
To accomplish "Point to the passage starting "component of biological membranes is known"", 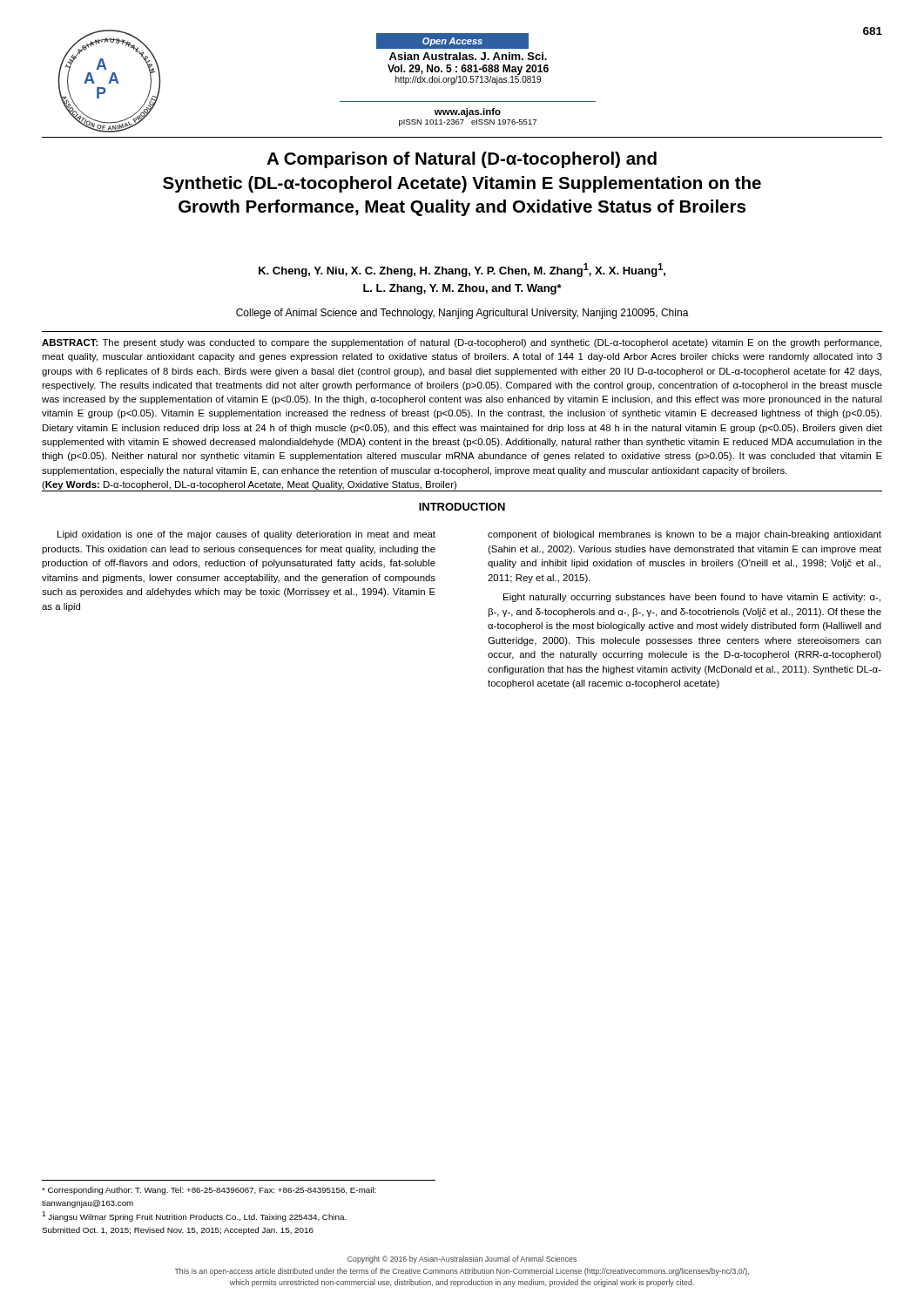I will [684, 609].
